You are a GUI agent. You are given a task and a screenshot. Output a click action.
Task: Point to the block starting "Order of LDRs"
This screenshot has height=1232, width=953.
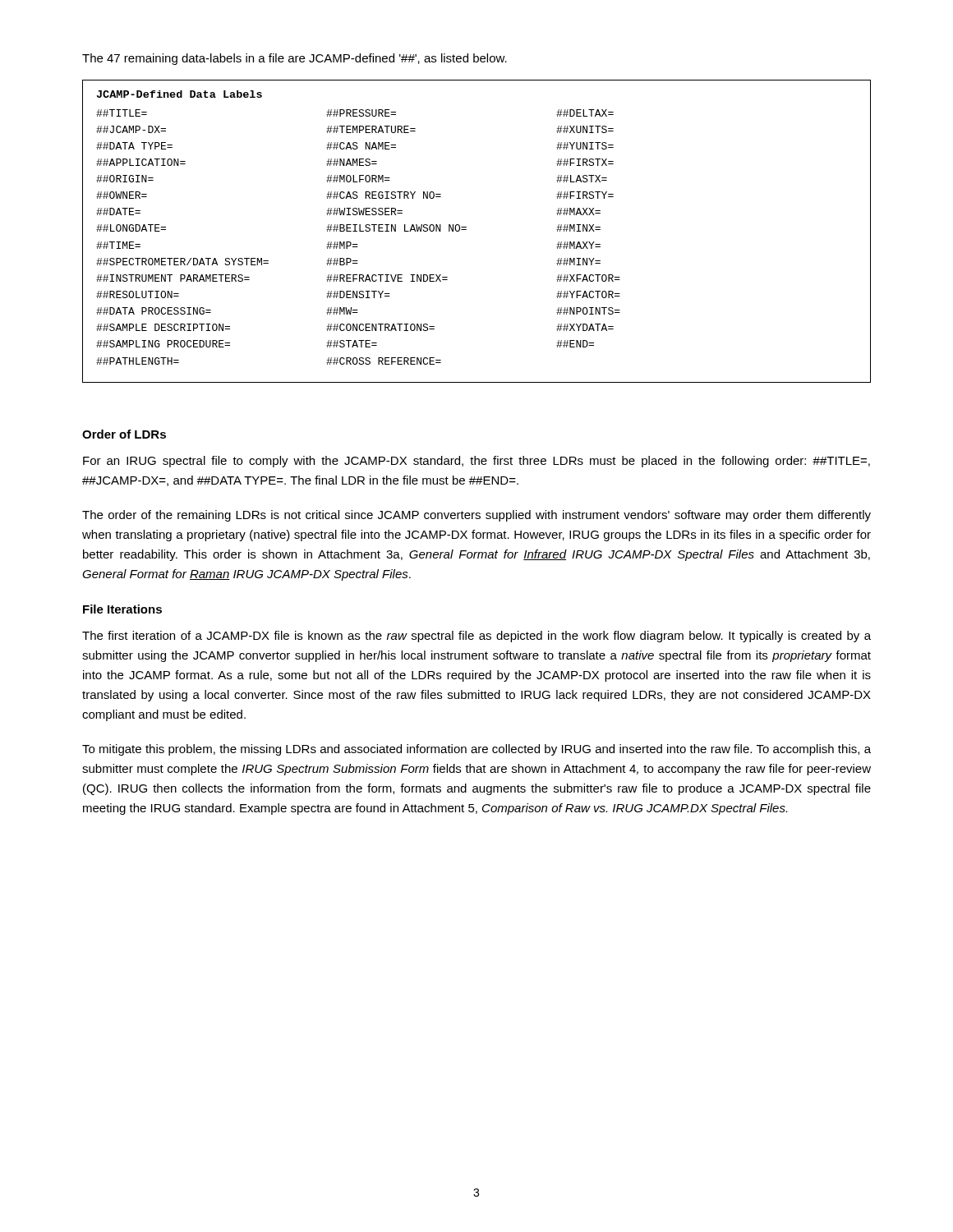pos(124,434)
